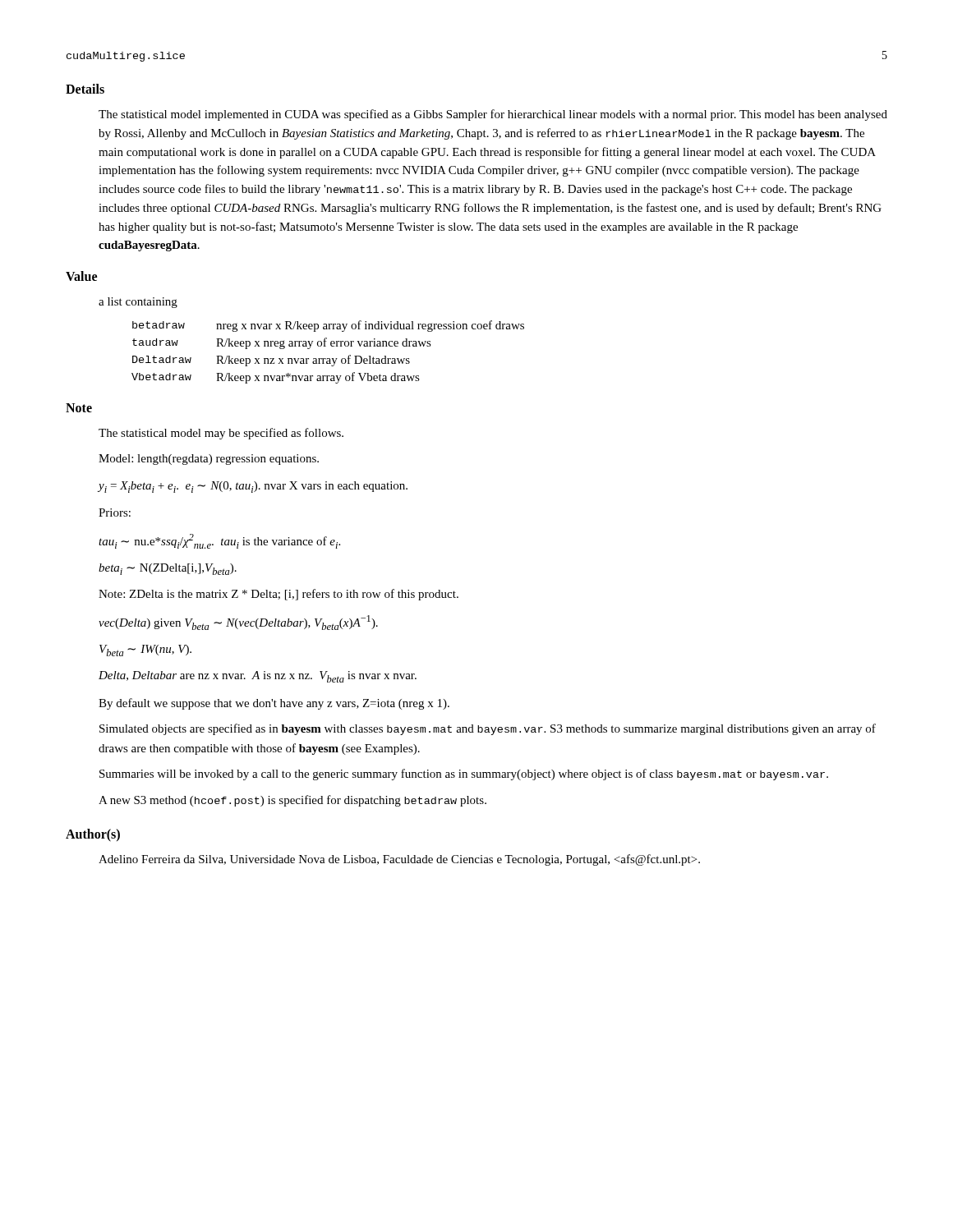The image size is (953, 1232).
Task: Find the formula on this page that starts "yi = Xibetai + ei. ei ∼"
Action: click(x=253, y=487)
